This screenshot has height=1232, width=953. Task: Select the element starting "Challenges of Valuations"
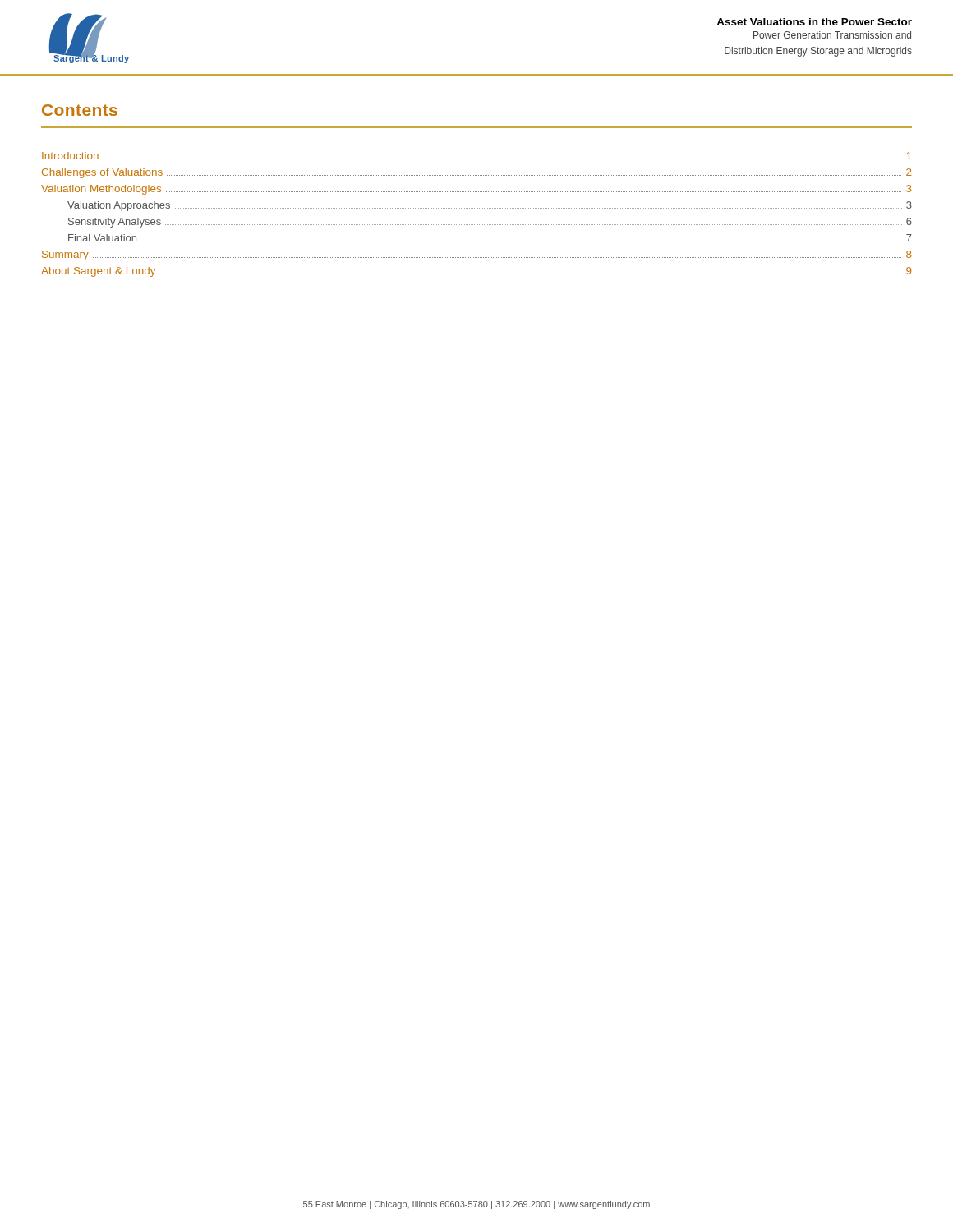click(476, 172)
